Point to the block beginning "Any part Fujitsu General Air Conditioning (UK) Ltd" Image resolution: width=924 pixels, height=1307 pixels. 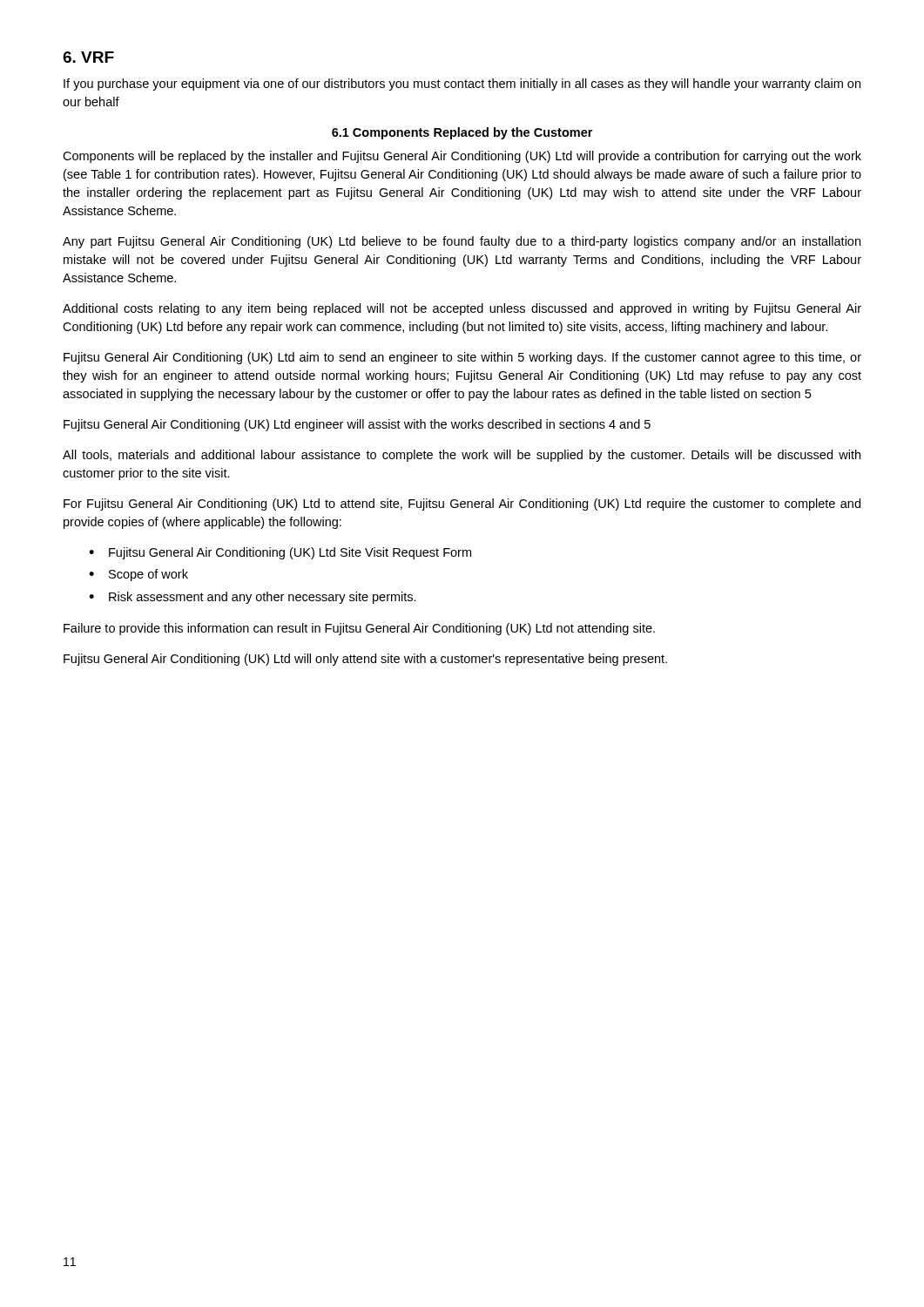(x=462, y=259)
